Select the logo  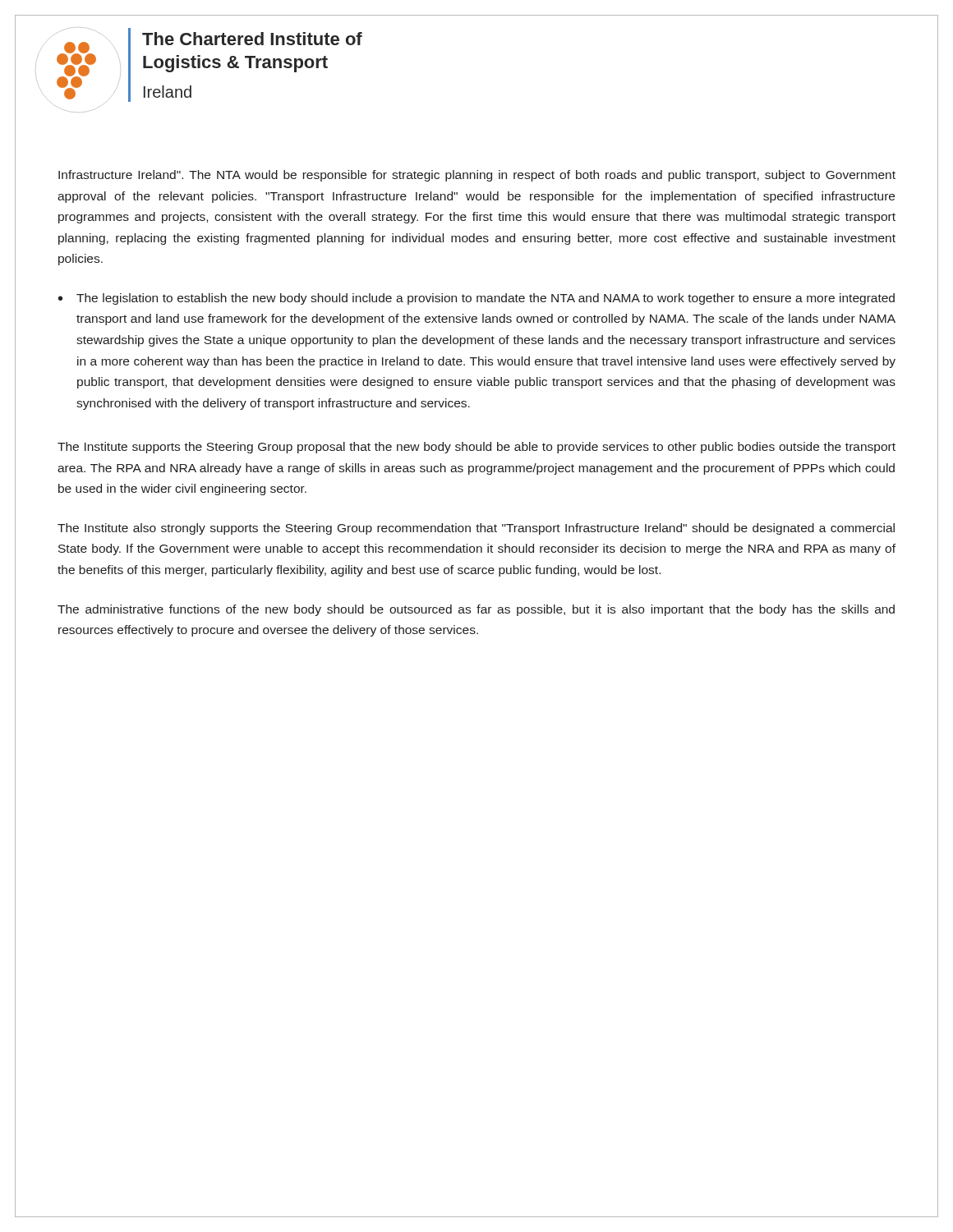[78, 71]
